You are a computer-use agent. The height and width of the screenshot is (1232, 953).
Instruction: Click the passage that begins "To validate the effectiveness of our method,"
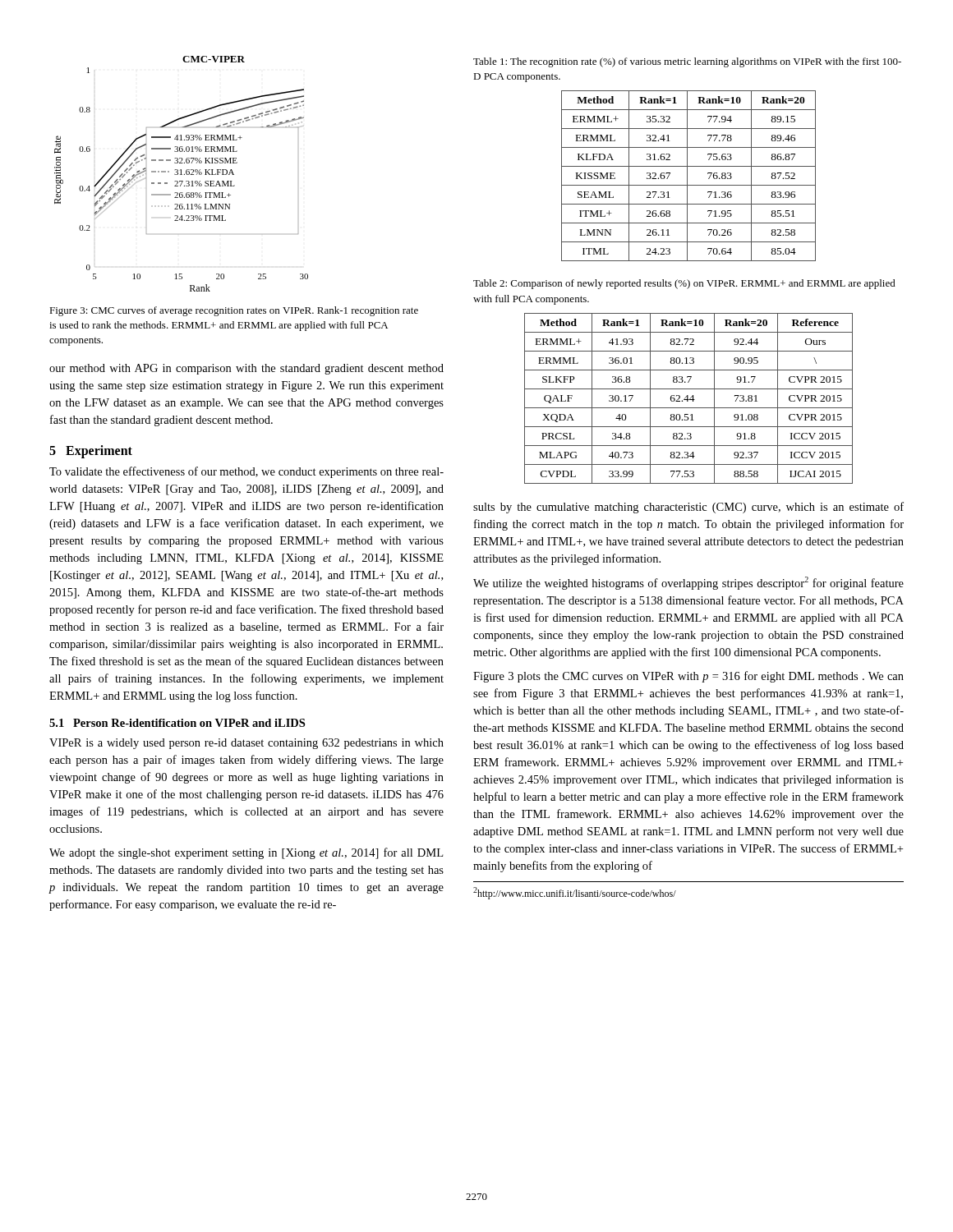pos(246,584)
